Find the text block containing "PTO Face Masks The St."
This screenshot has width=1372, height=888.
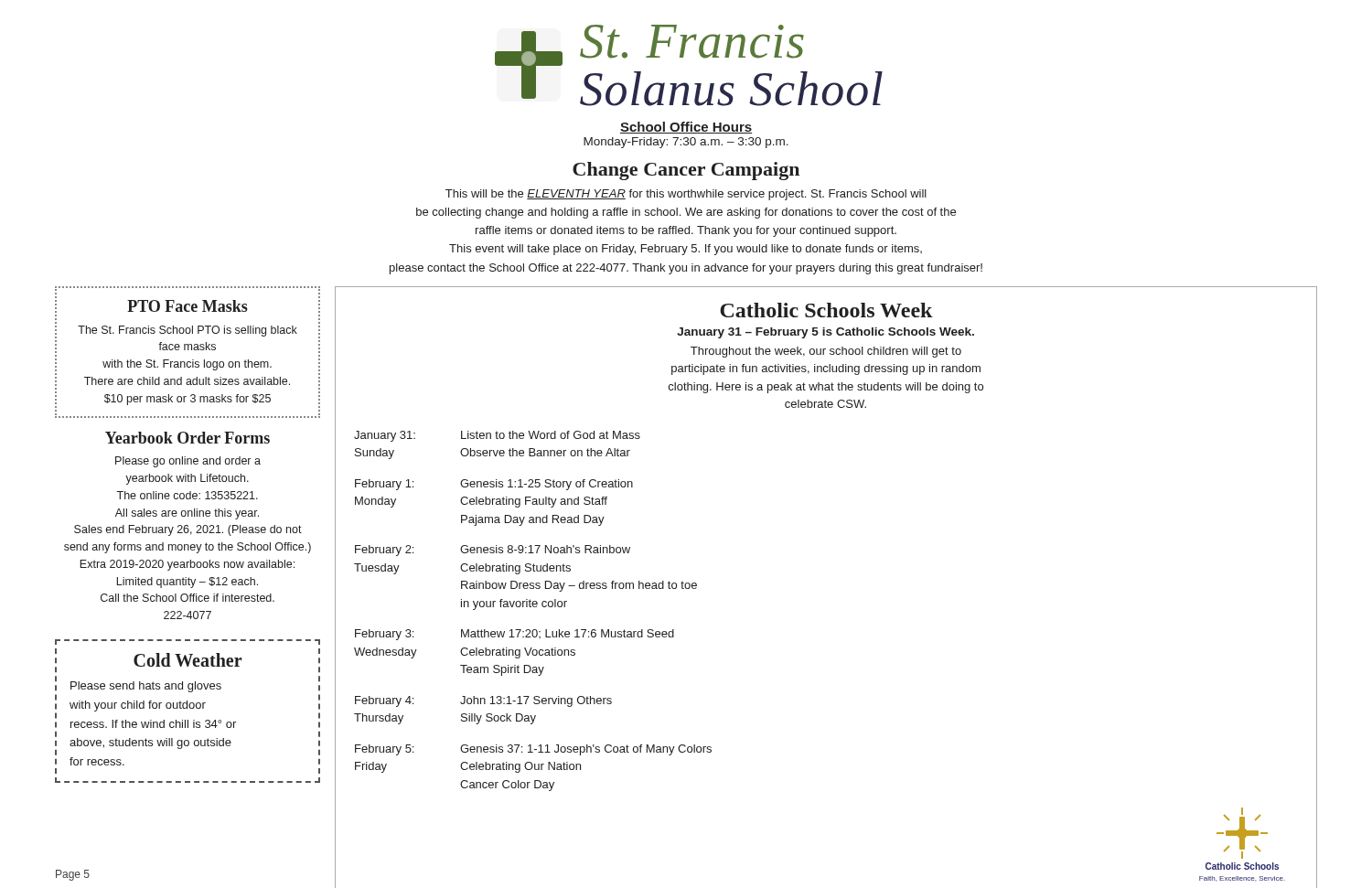(188, 352)
